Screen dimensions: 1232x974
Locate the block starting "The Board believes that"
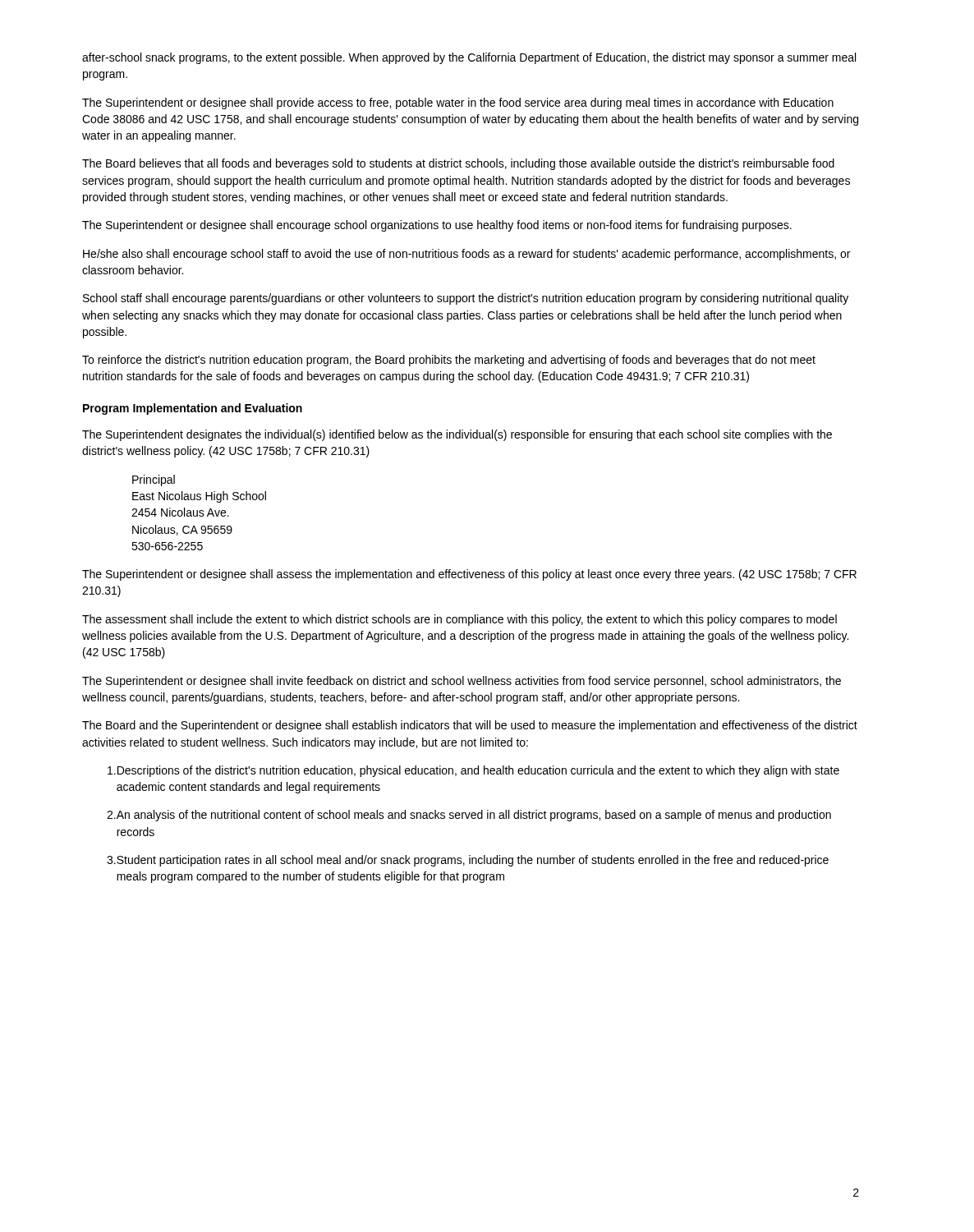[x=471, y=181]
